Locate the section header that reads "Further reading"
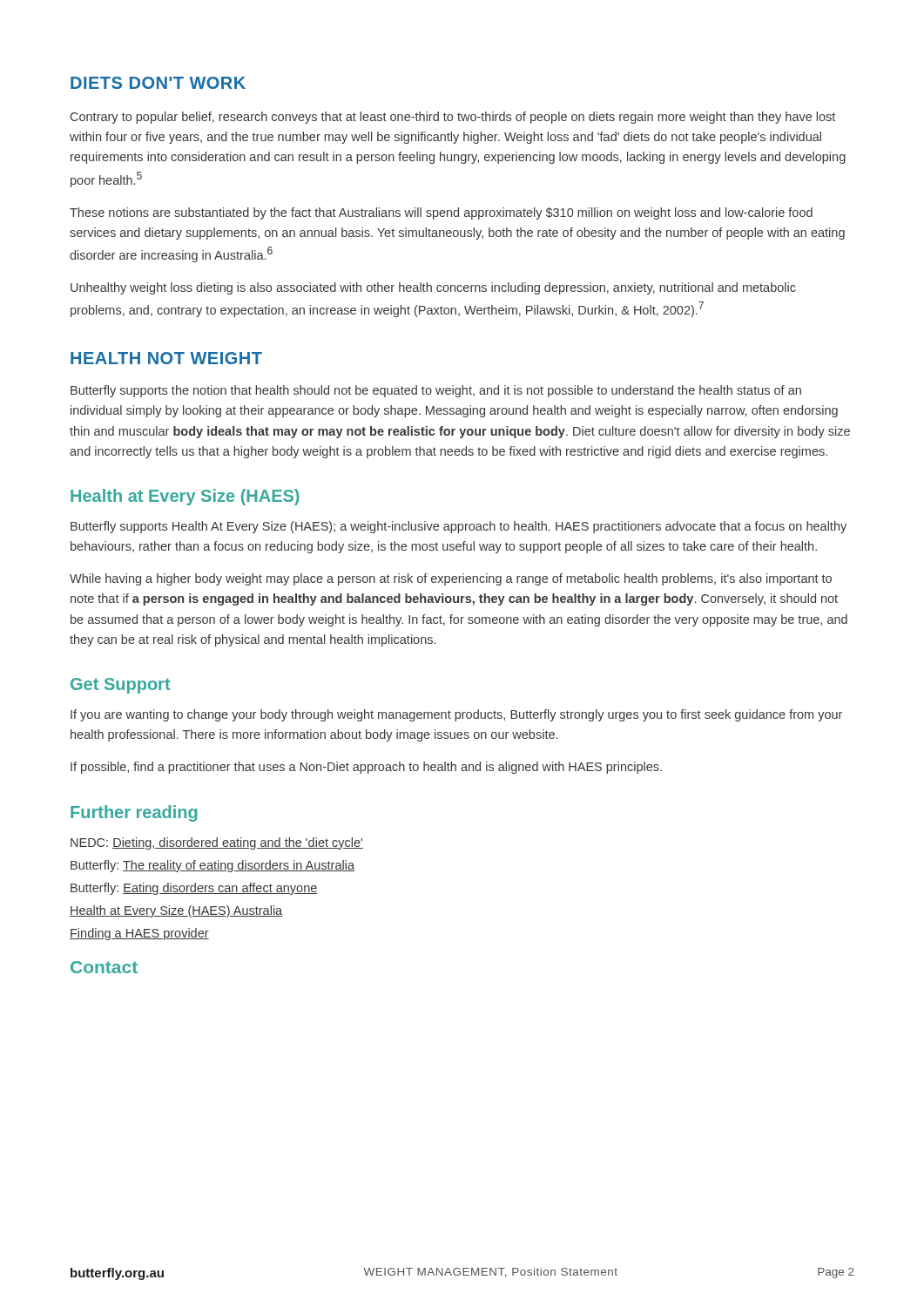 pos(134,812)
